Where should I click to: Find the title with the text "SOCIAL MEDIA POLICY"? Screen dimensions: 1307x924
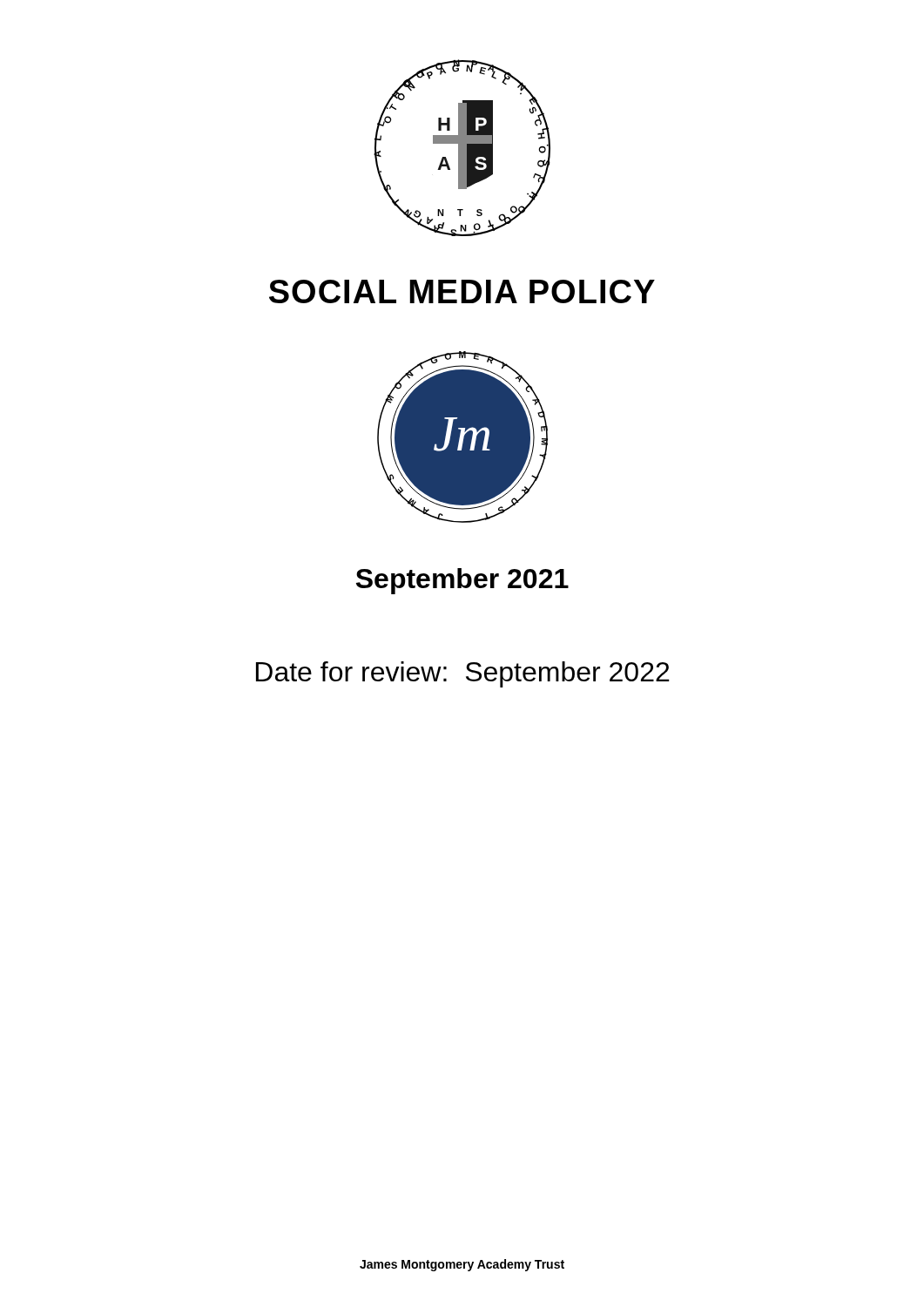coord(462,292)
